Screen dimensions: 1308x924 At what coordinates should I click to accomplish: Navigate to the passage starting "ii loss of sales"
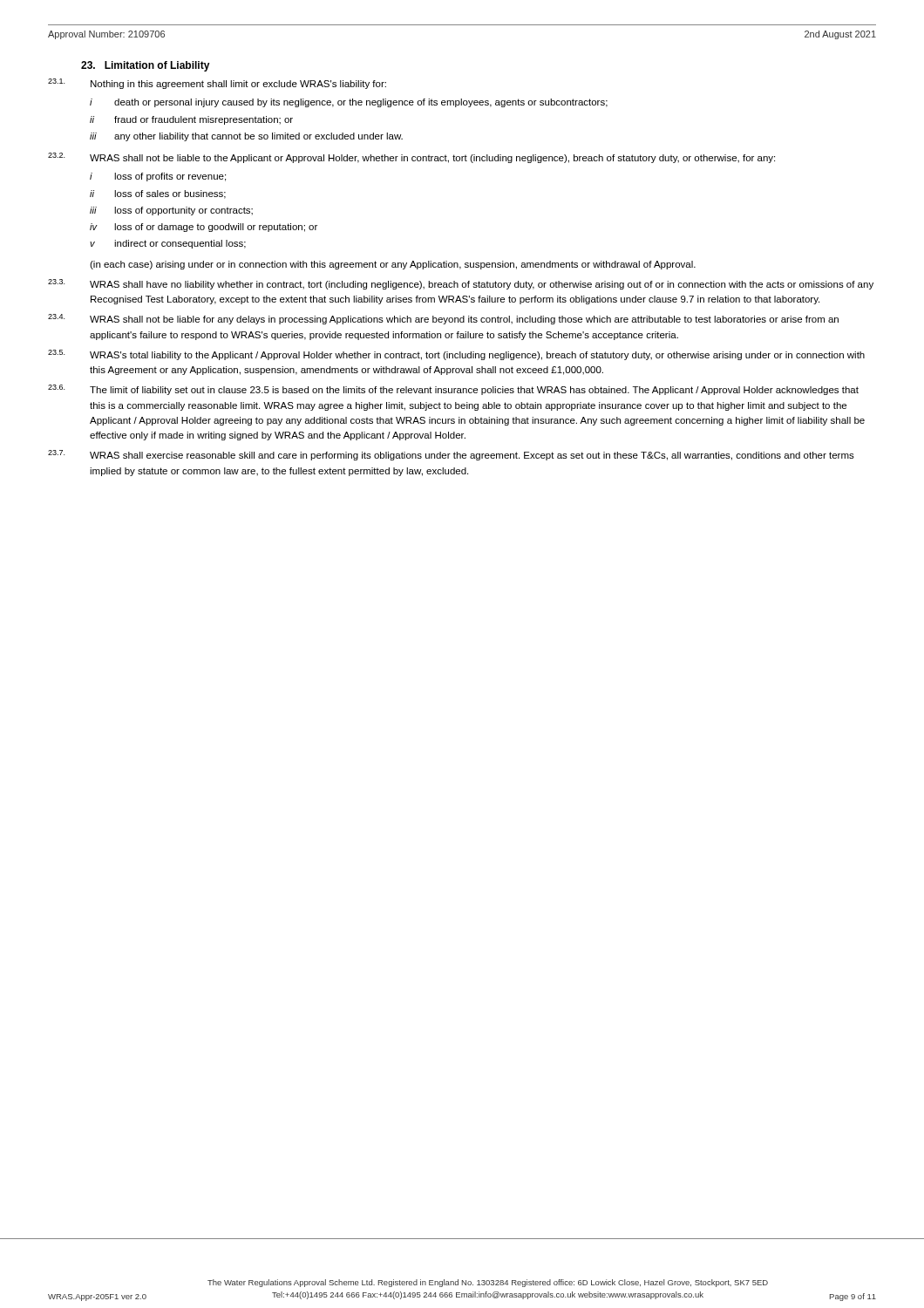(x=158, y=194)
